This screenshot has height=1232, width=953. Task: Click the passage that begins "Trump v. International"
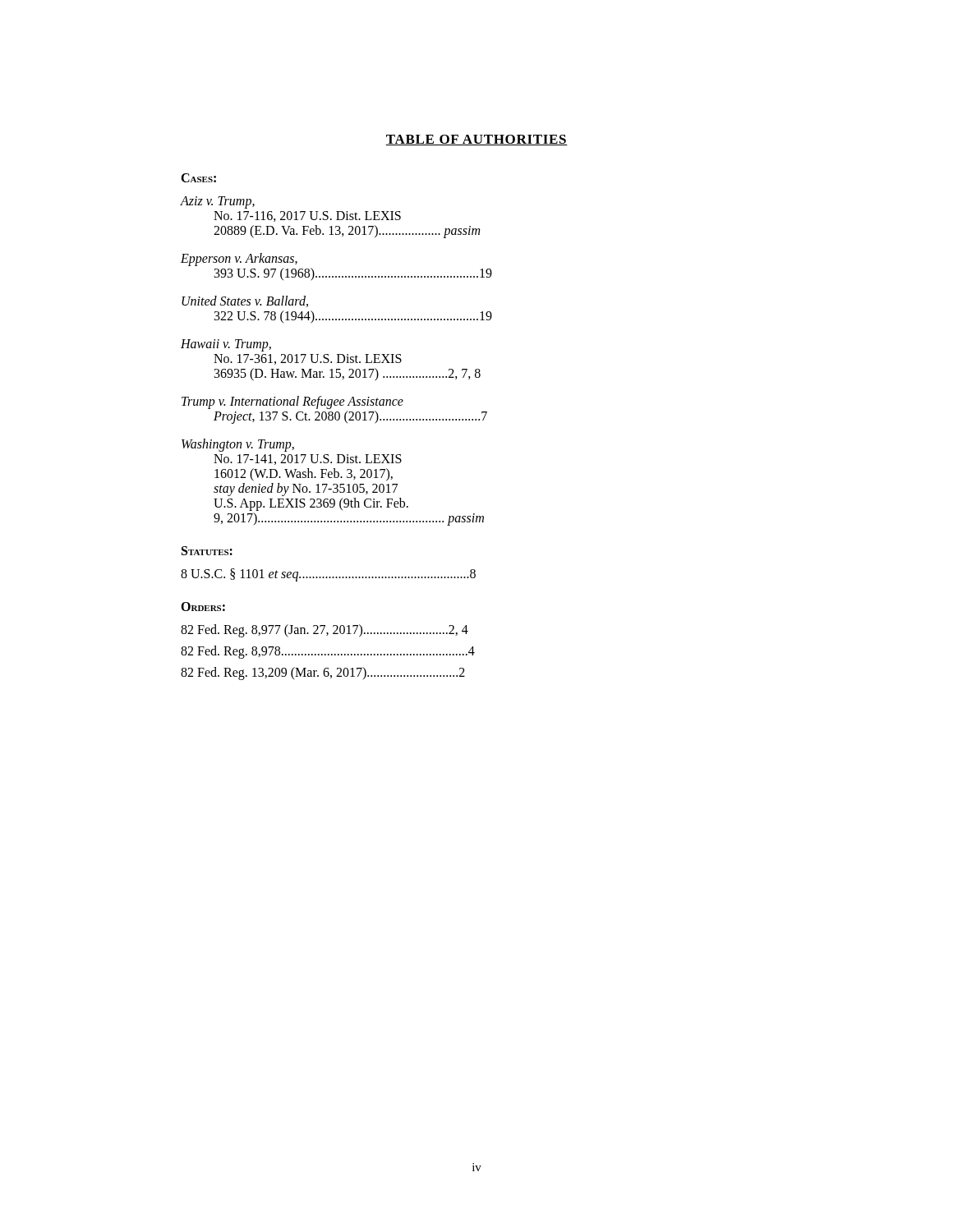click(476, 409)
